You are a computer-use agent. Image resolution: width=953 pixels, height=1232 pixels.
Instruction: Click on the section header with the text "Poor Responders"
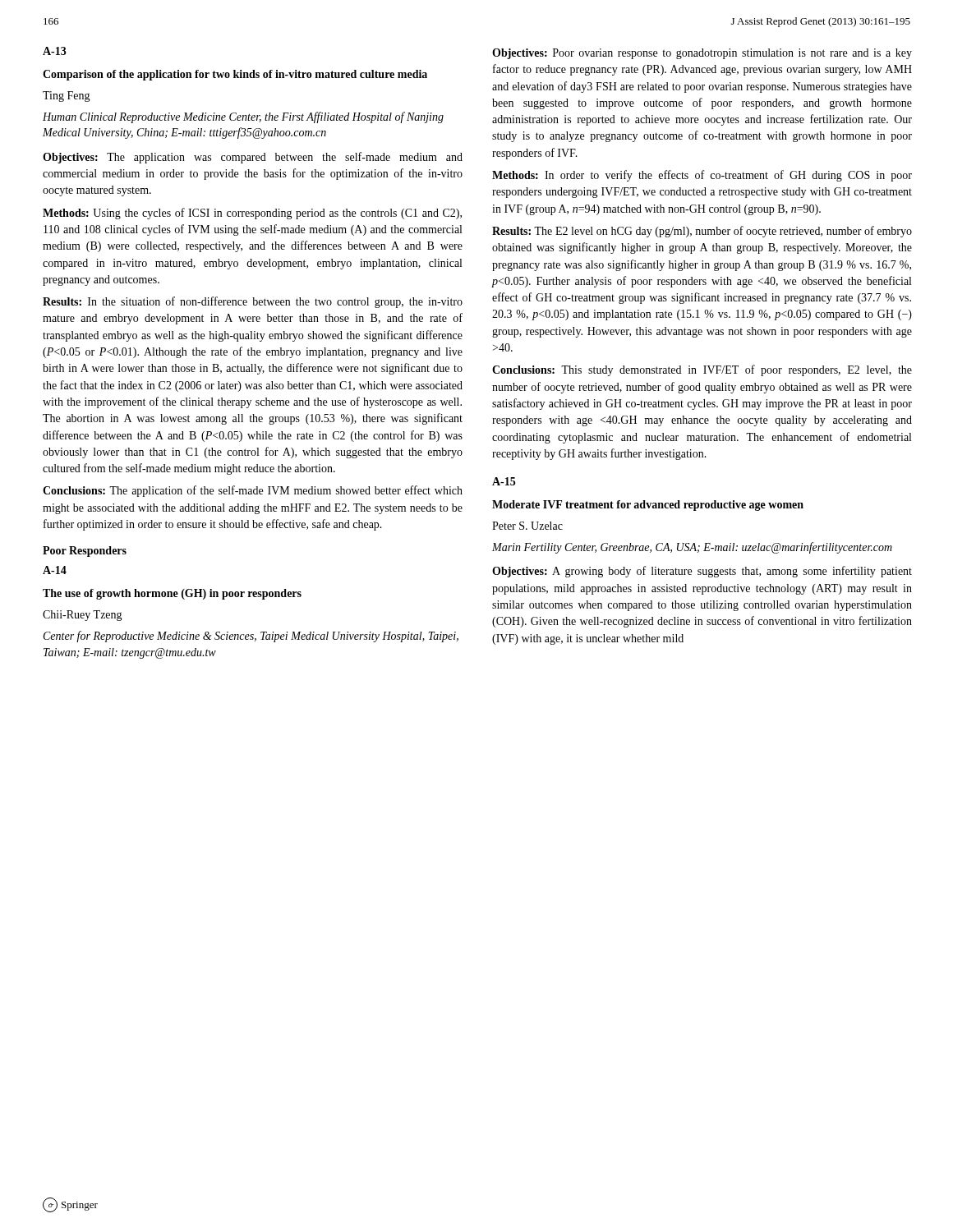[85, 551]
